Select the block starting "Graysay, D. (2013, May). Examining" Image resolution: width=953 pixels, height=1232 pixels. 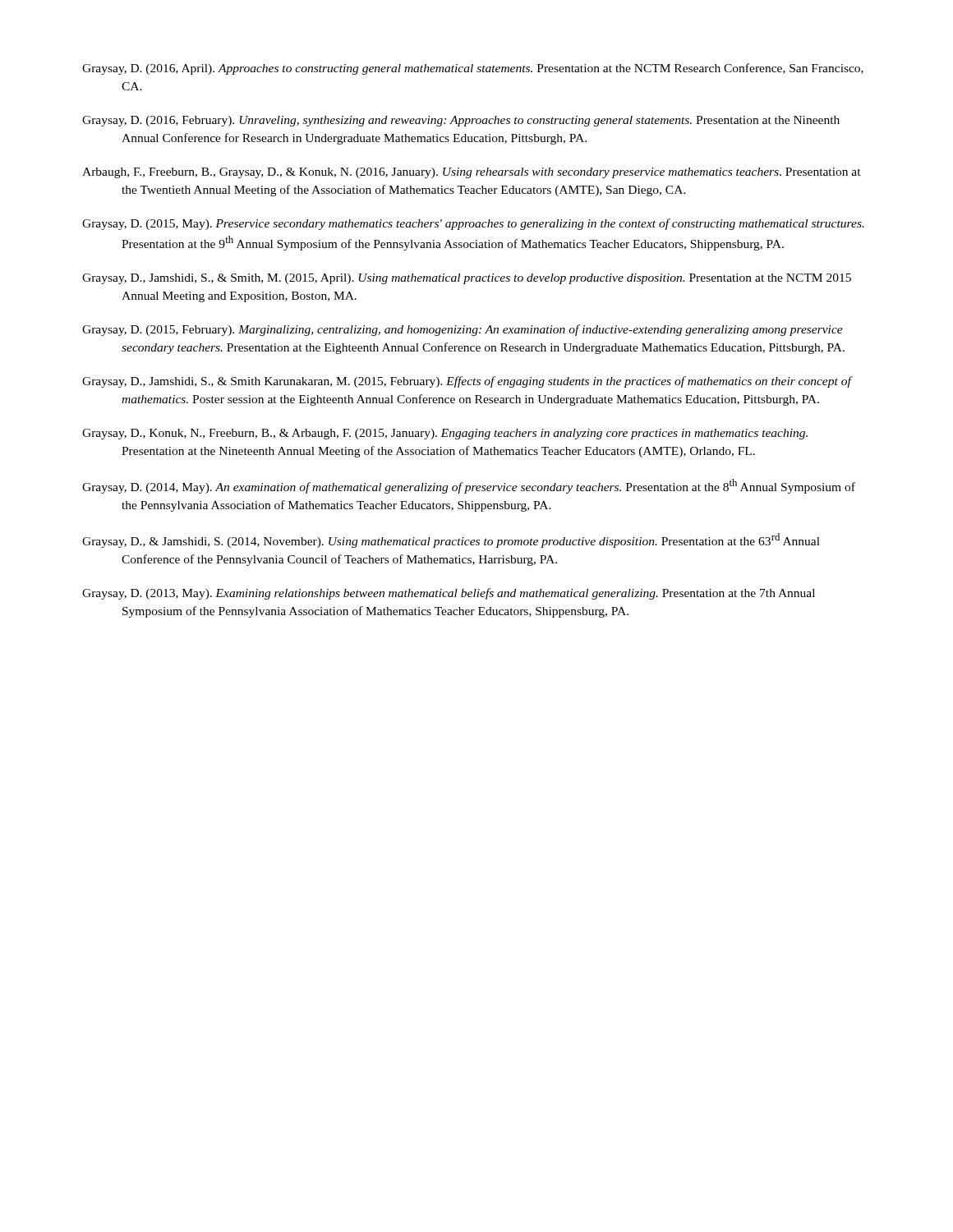(476, 602)
